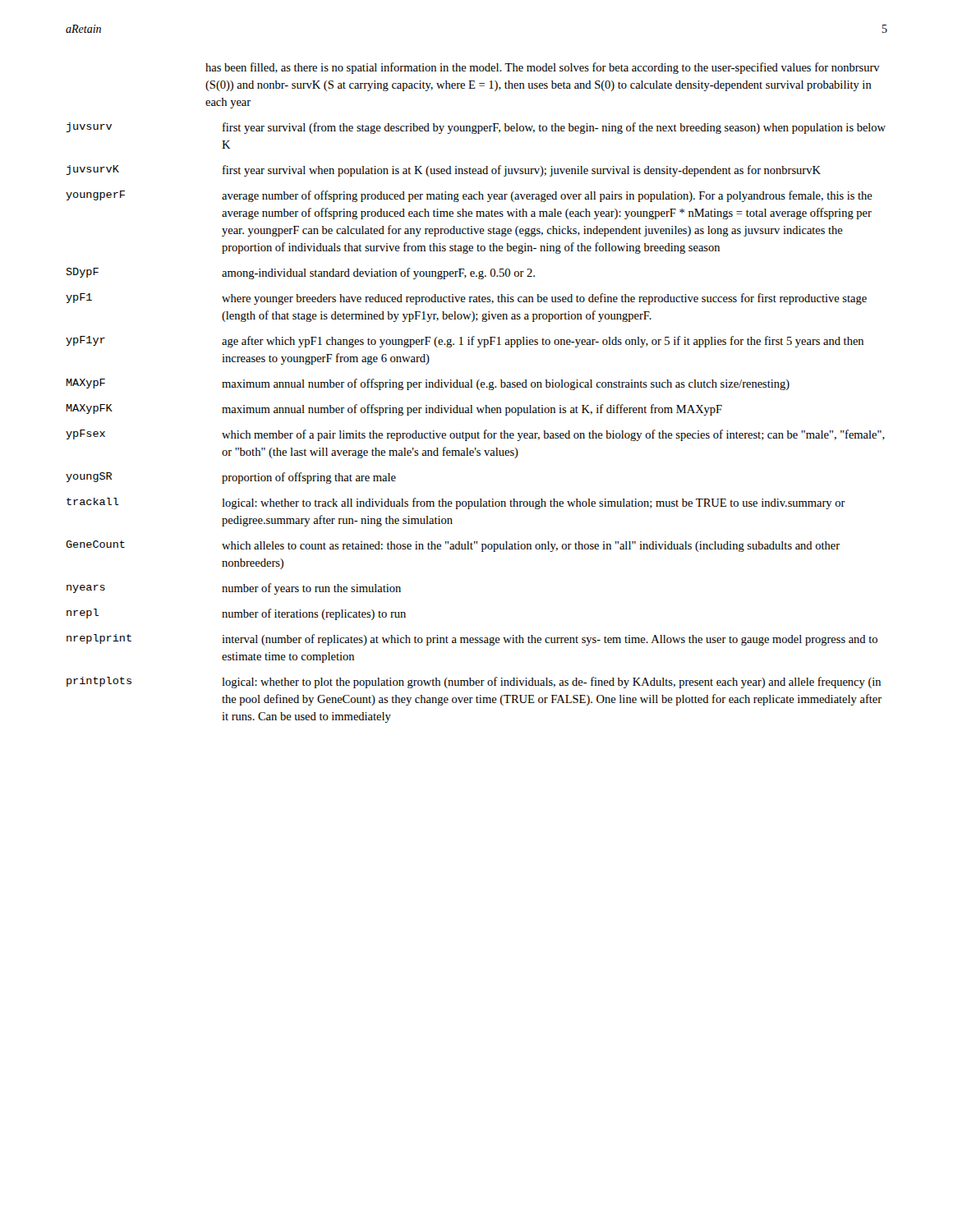Click the passage that begins "where younger breeders have reduced reproductive rates, this"
The width and height of the screenshot is (953, 1232).
(x=544, y=307)
